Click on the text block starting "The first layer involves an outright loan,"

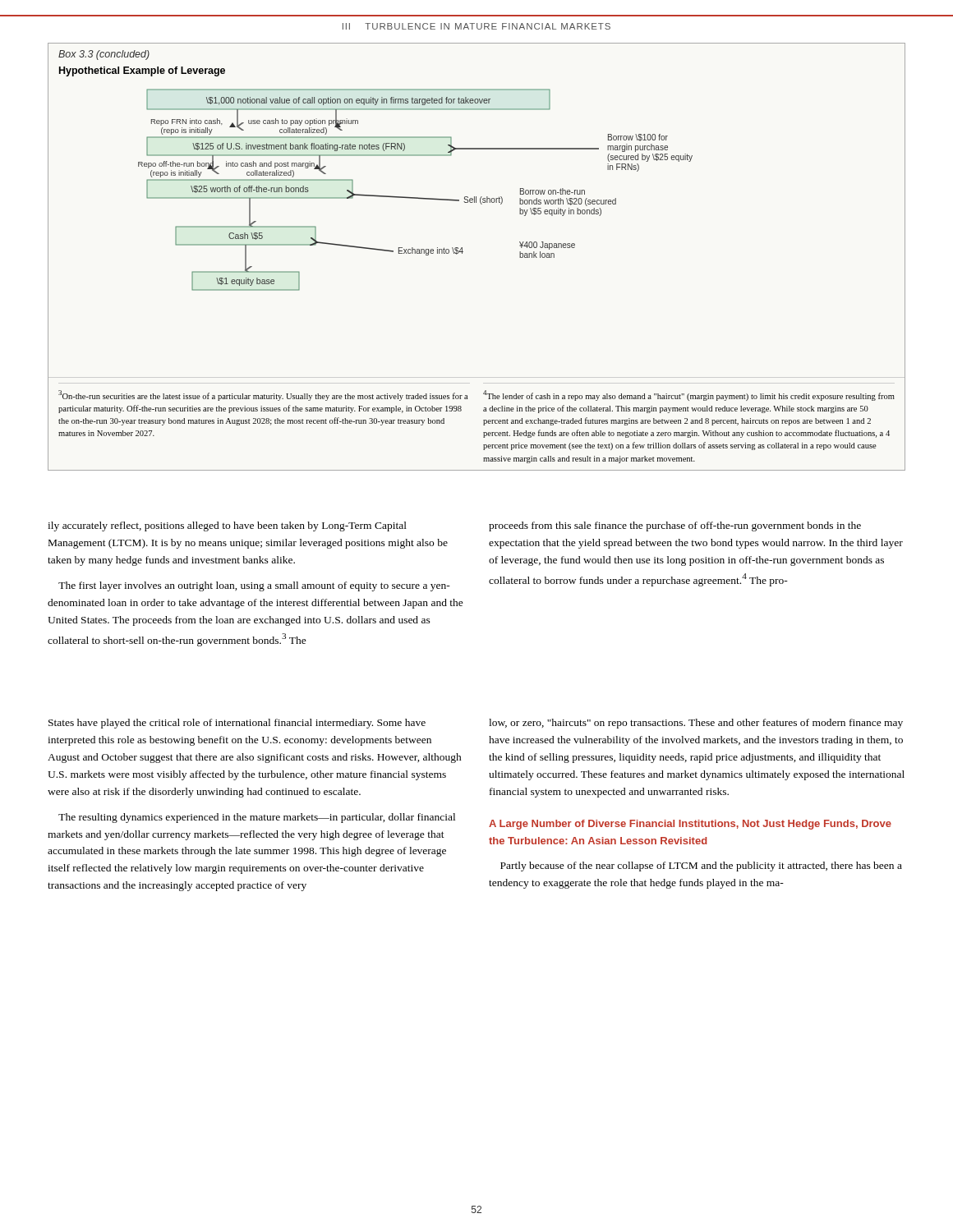[x=255, y=612]
